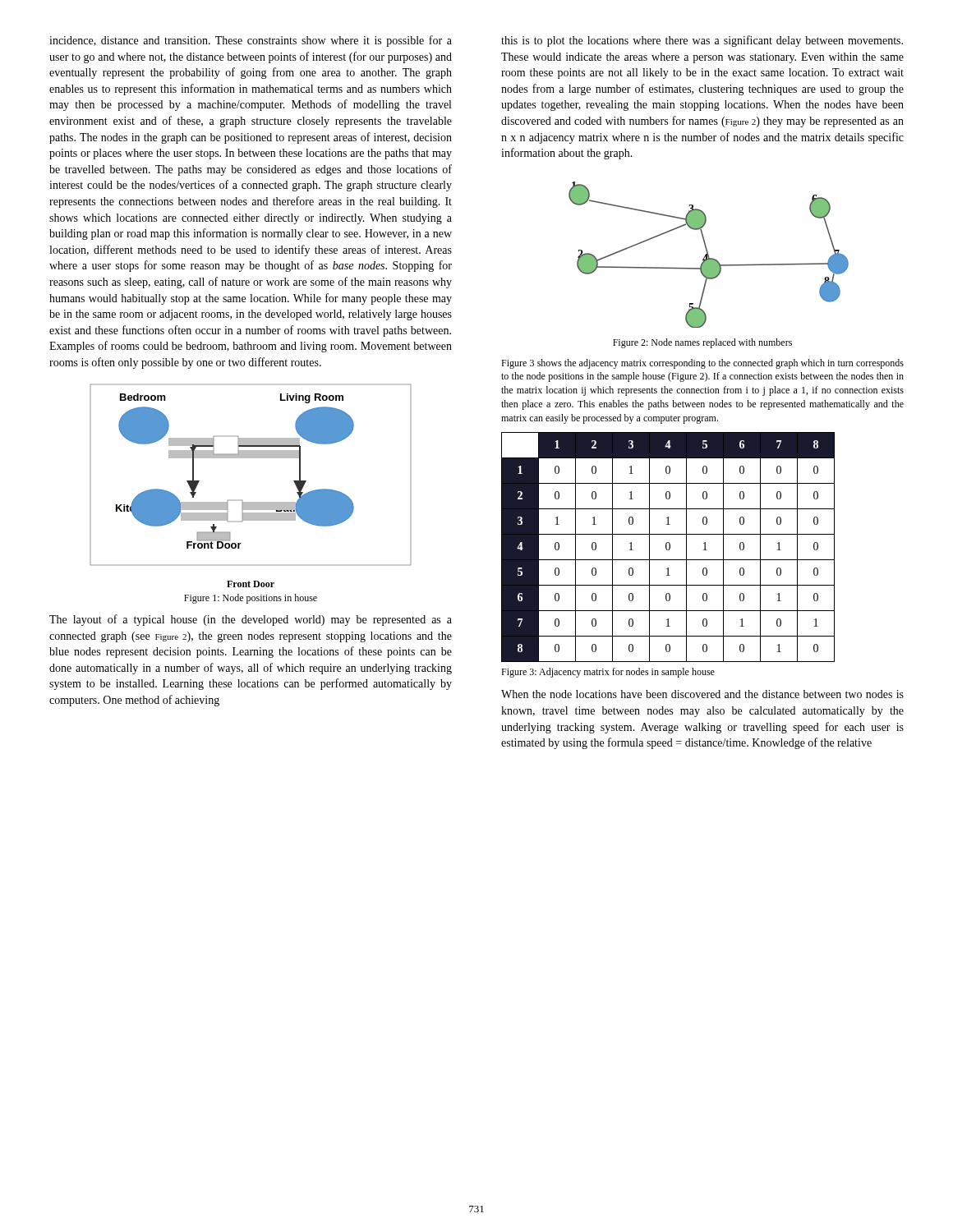Click on the caption that reads "Figure 2: Node names"
Image resolution: width=953 pixels, height=1232 pixels.
pyautogui.click(x=702, y=343)
